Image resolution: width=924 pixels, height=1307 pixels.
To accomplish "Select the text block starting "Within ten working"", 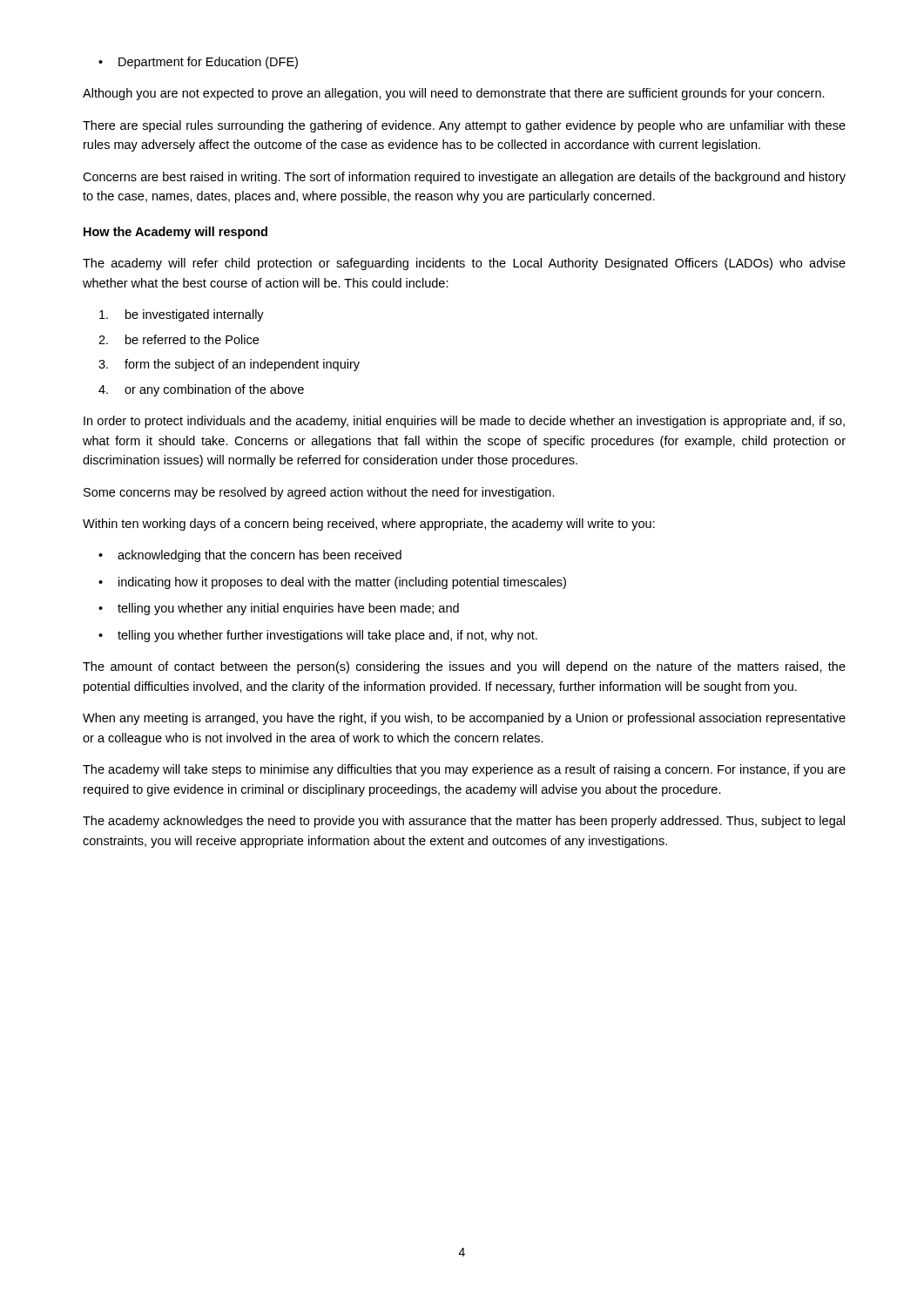I will pyautogui.click(x=464, y=524).
